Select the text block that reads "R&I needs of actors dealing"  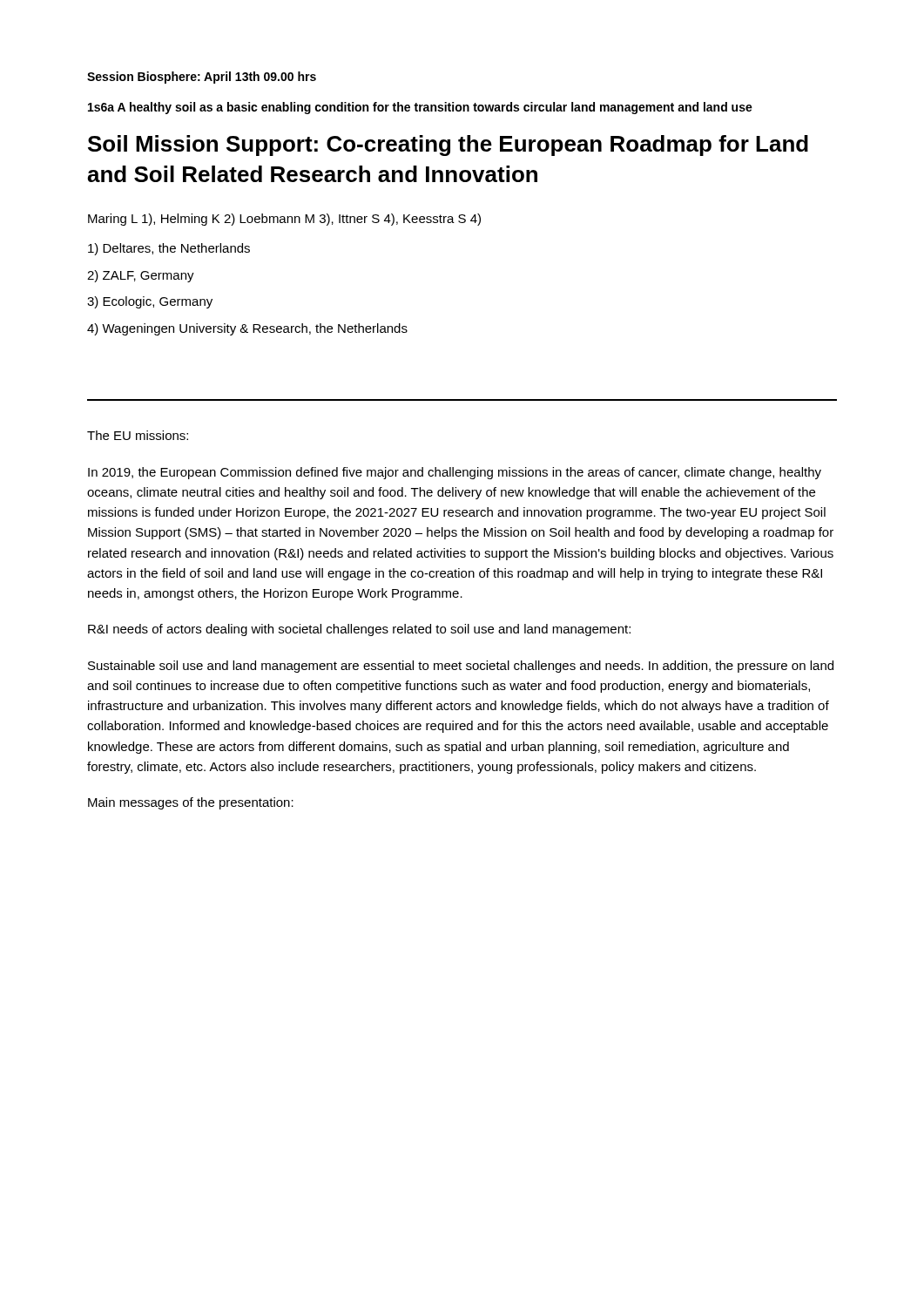tap(359, 629)
